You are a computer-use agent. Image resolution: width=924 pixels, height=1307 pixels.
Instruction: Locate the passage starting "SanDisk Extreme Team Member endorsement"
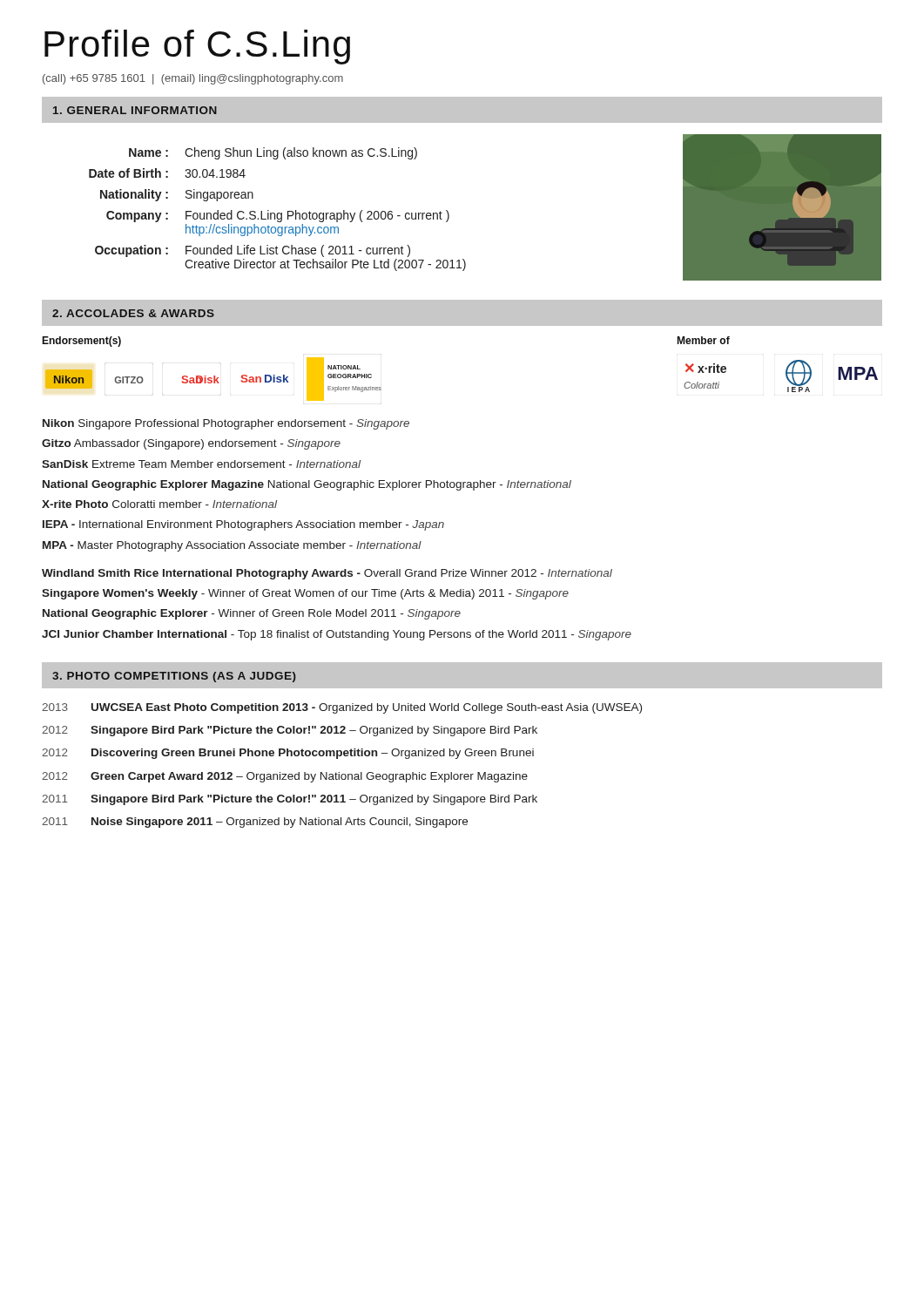201,464
